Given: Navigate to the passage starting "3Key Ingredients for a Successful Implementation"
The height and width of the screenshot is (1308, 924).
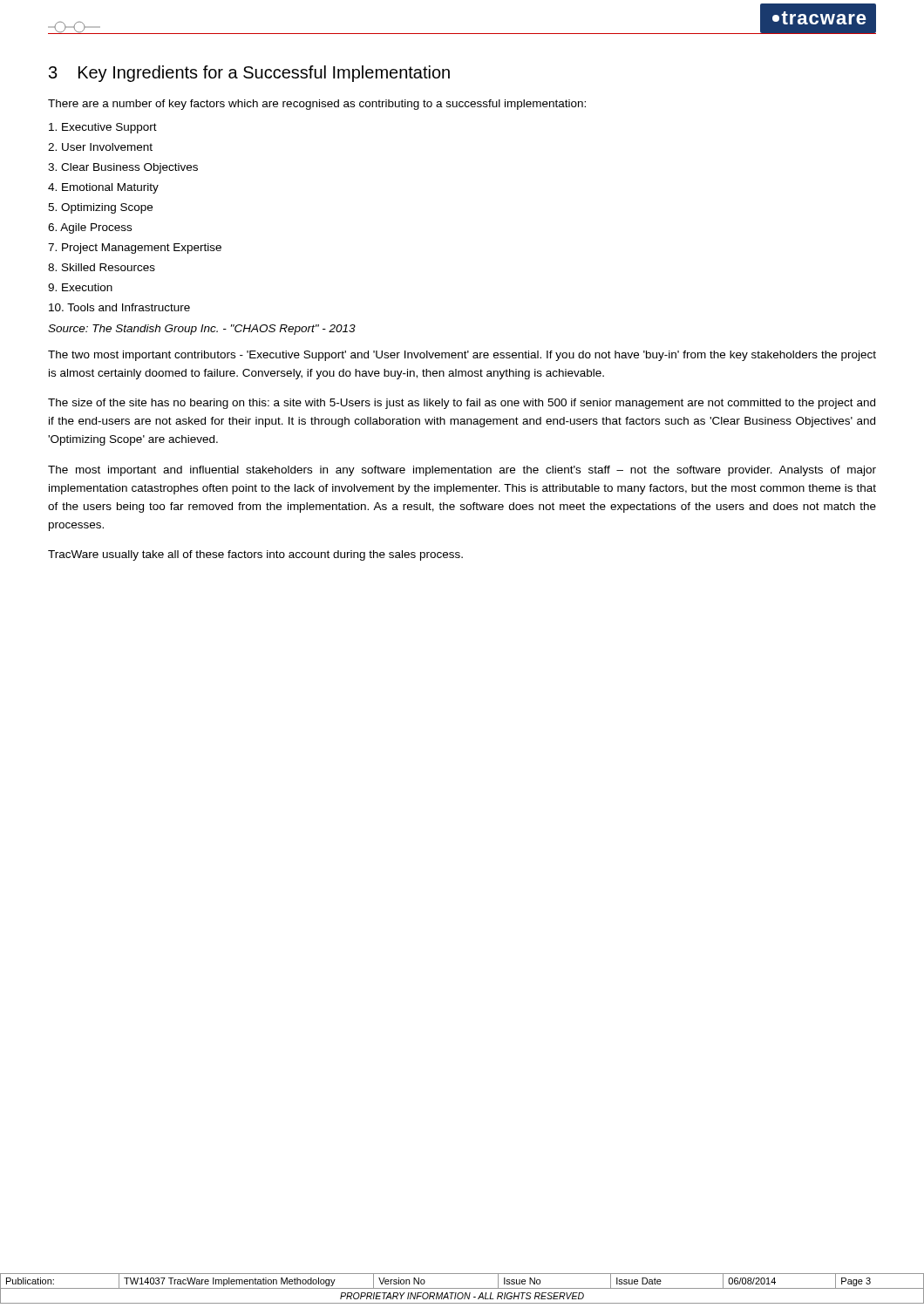Looking at the screenshot, I should coord(249,74).
